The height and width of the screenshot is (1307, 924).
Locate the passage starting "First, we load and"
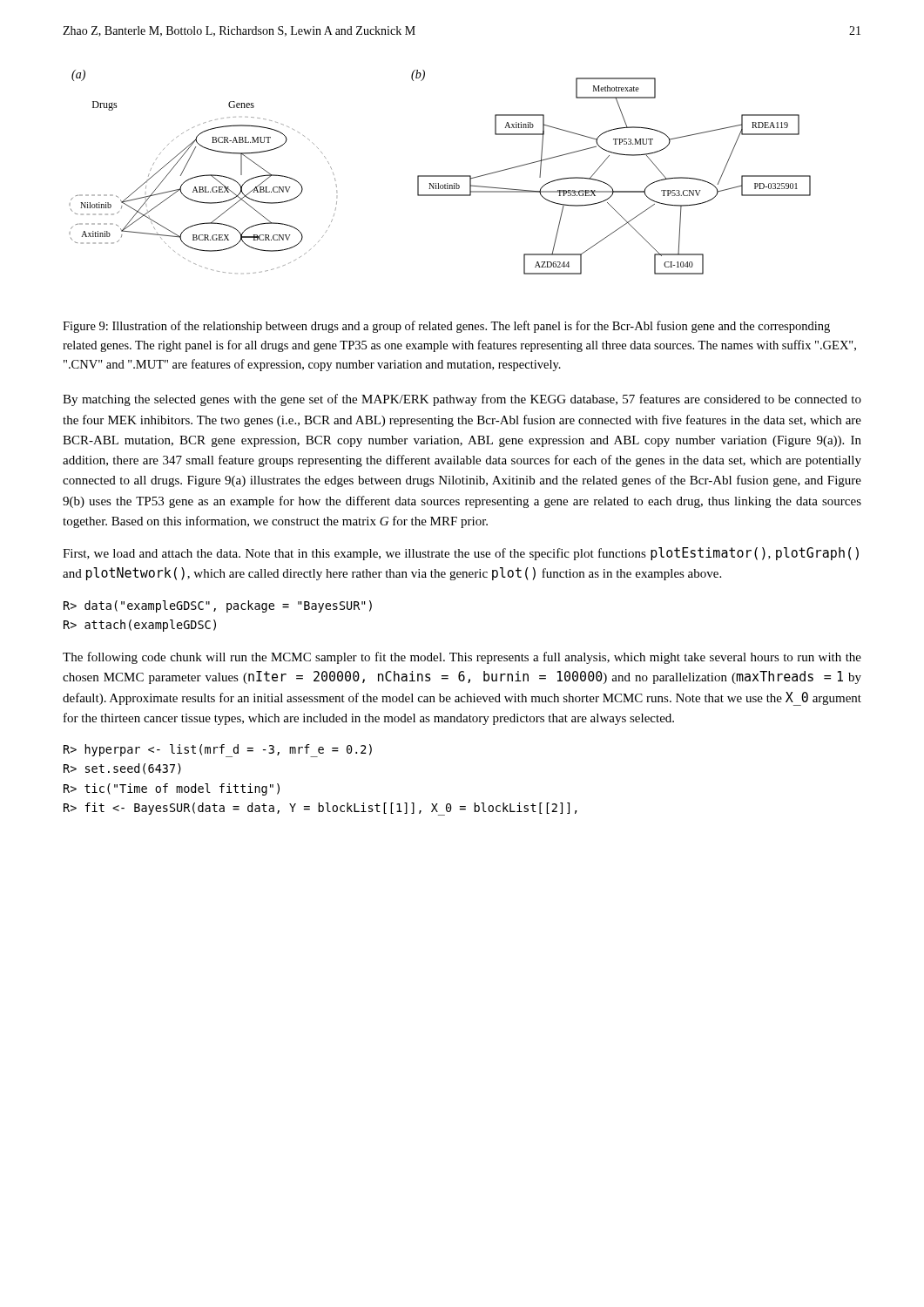462,563
